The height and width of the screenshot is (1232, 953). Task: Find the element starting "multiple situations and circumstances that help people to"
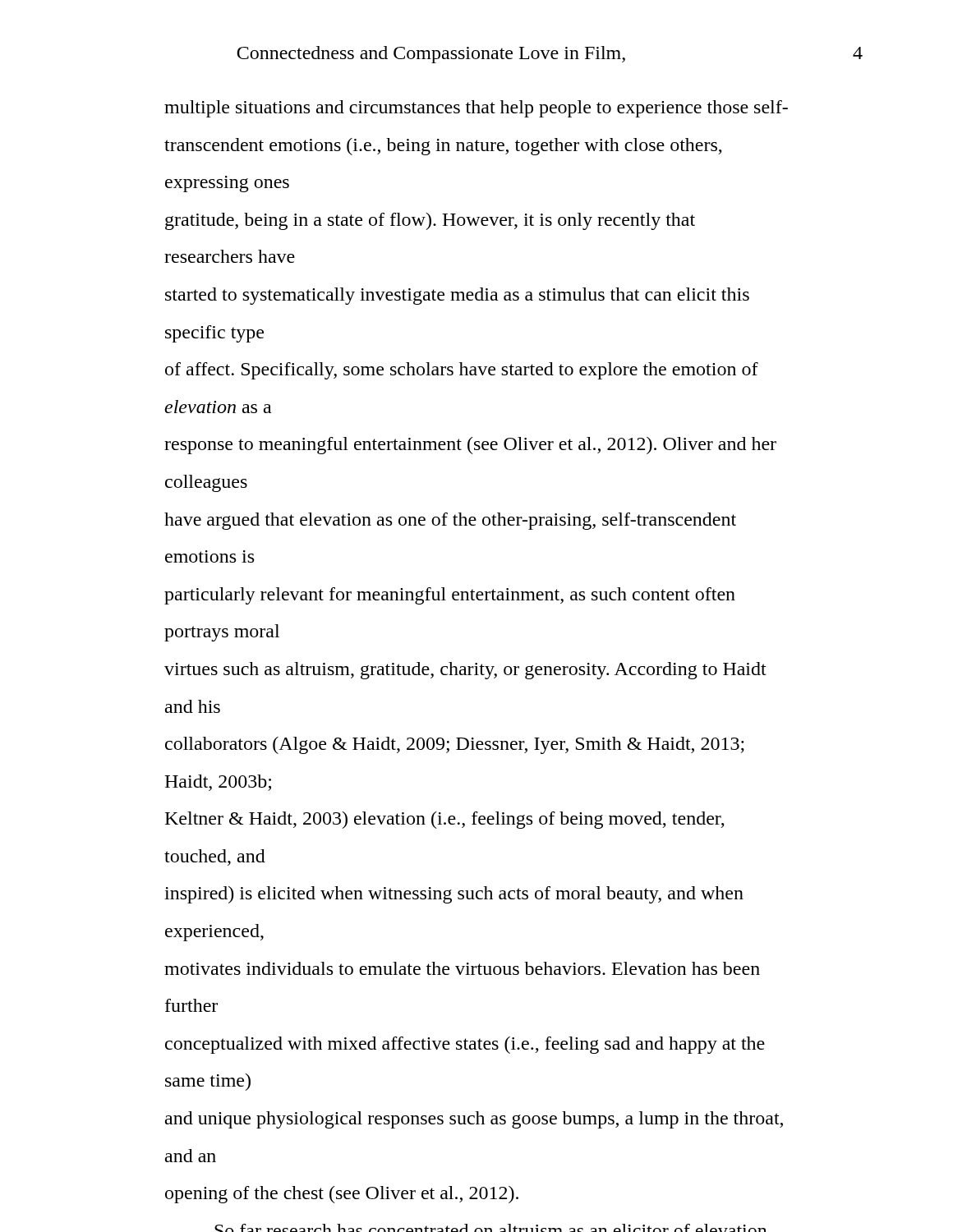pos(476,109)
